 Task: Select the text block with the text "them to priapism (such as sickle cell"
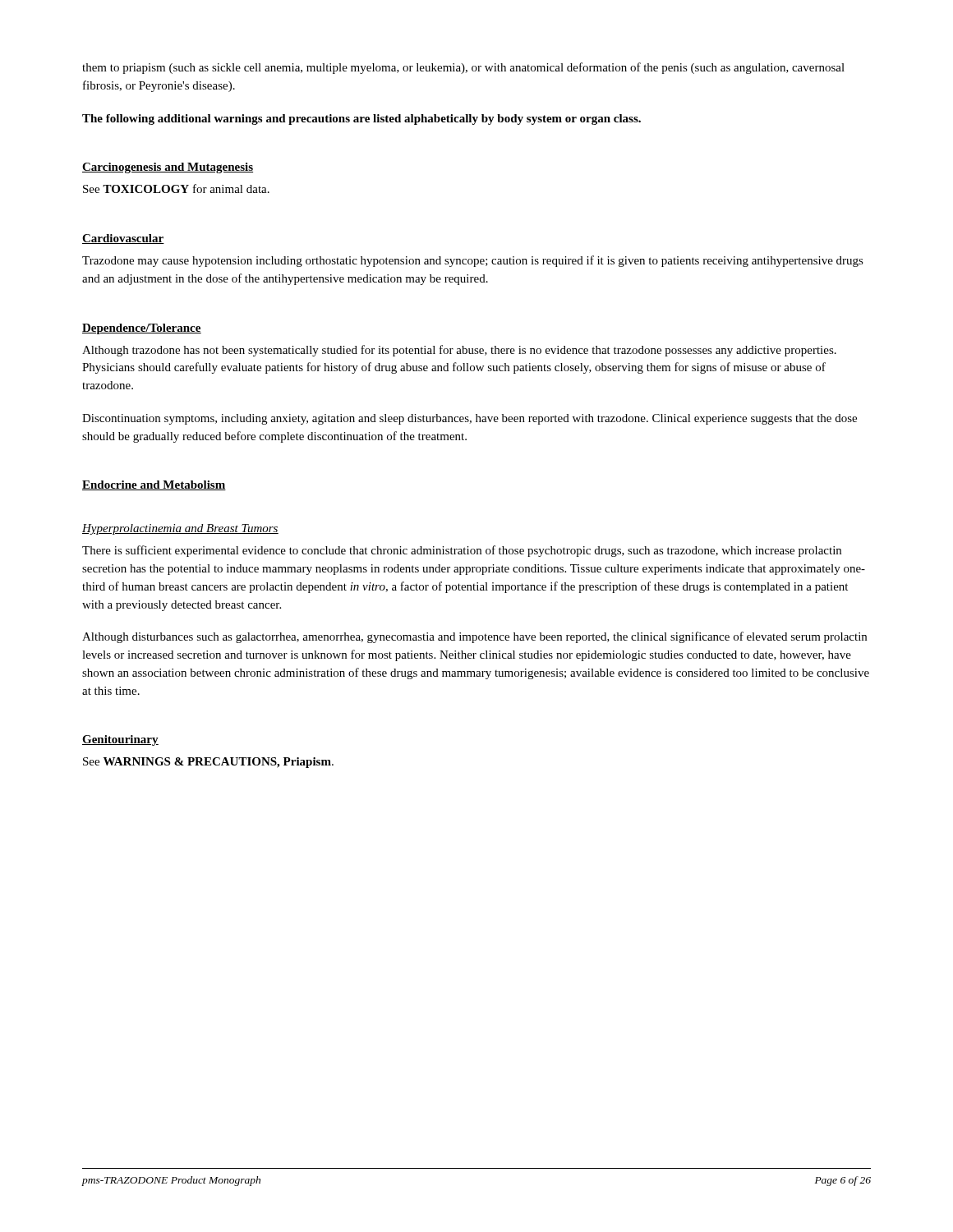[463, 76]
